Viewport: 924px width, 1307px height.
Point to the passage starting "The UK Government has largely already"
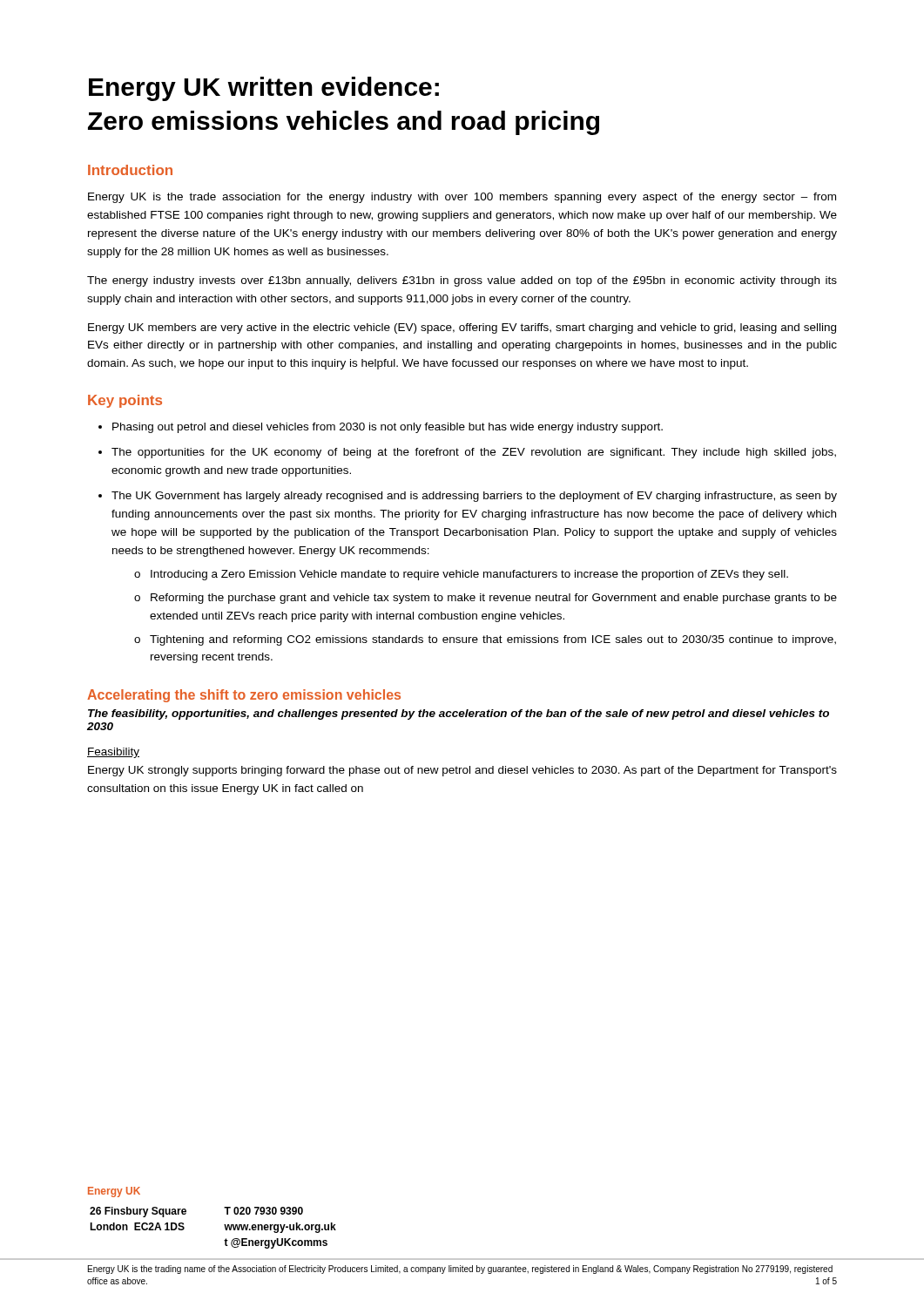[x=474, y=578]
